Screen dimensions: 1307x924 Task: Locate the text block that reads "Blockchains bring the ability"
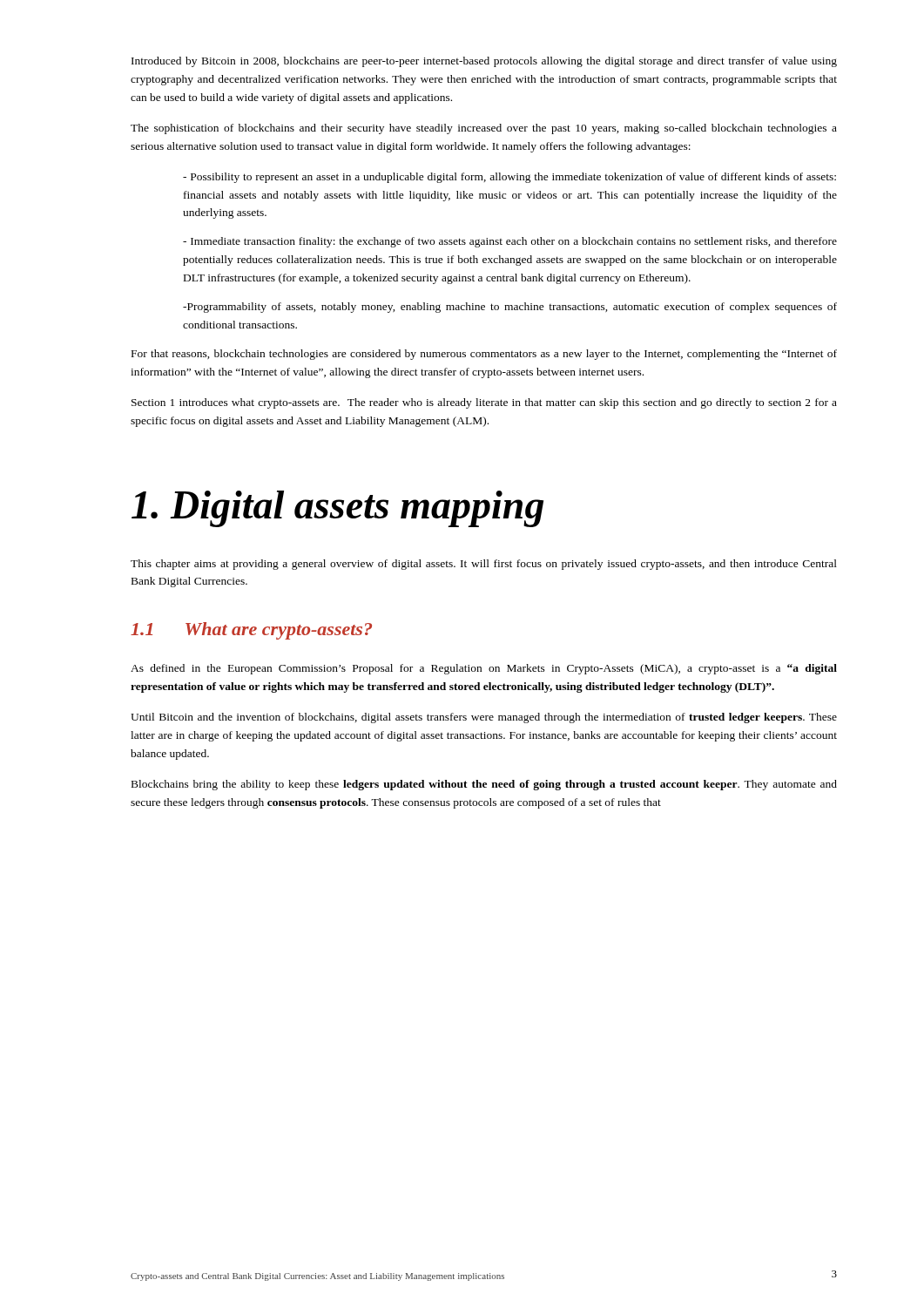(484, 793)
